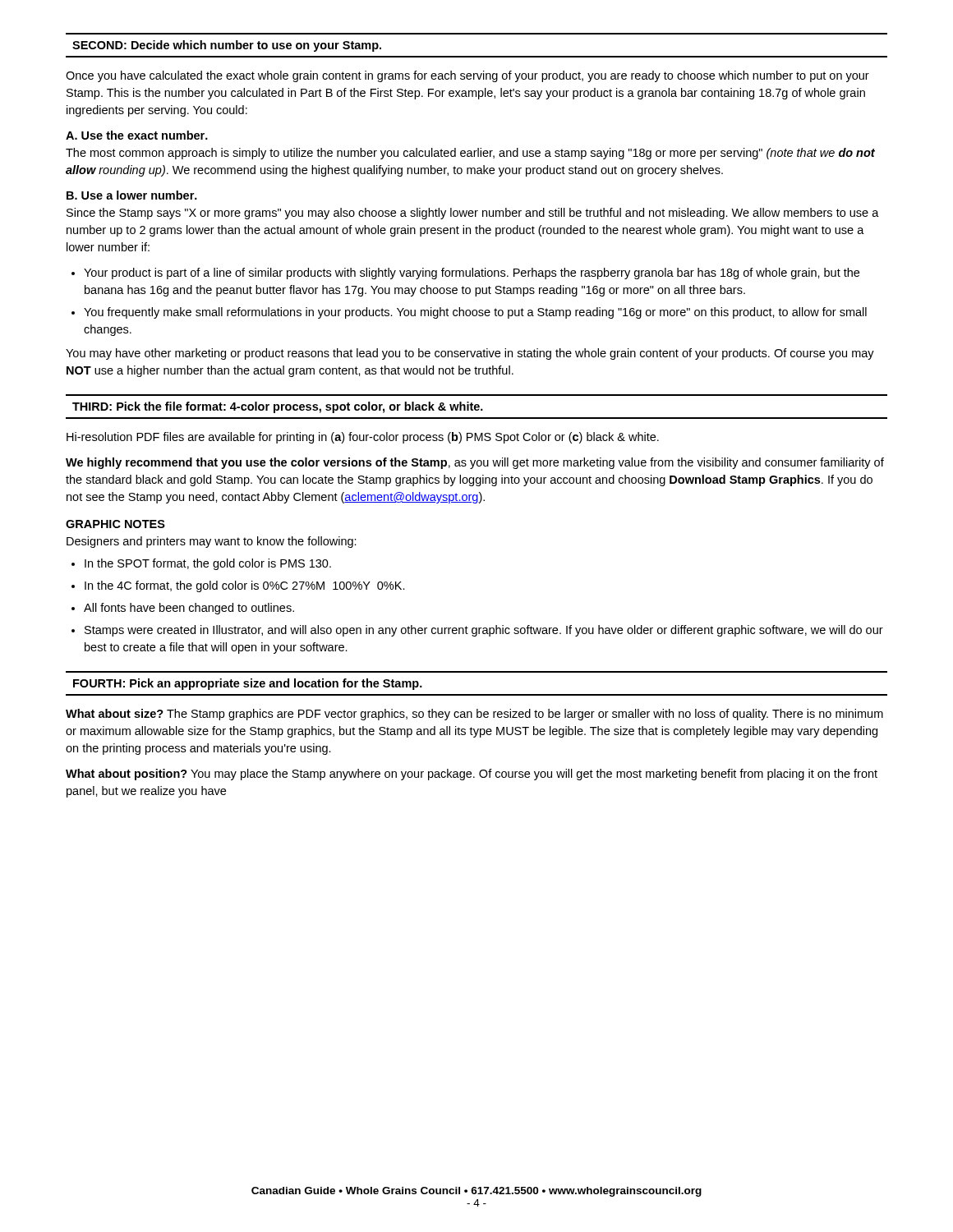Where does it say "B. Use a lower number."?

point(132,196)
